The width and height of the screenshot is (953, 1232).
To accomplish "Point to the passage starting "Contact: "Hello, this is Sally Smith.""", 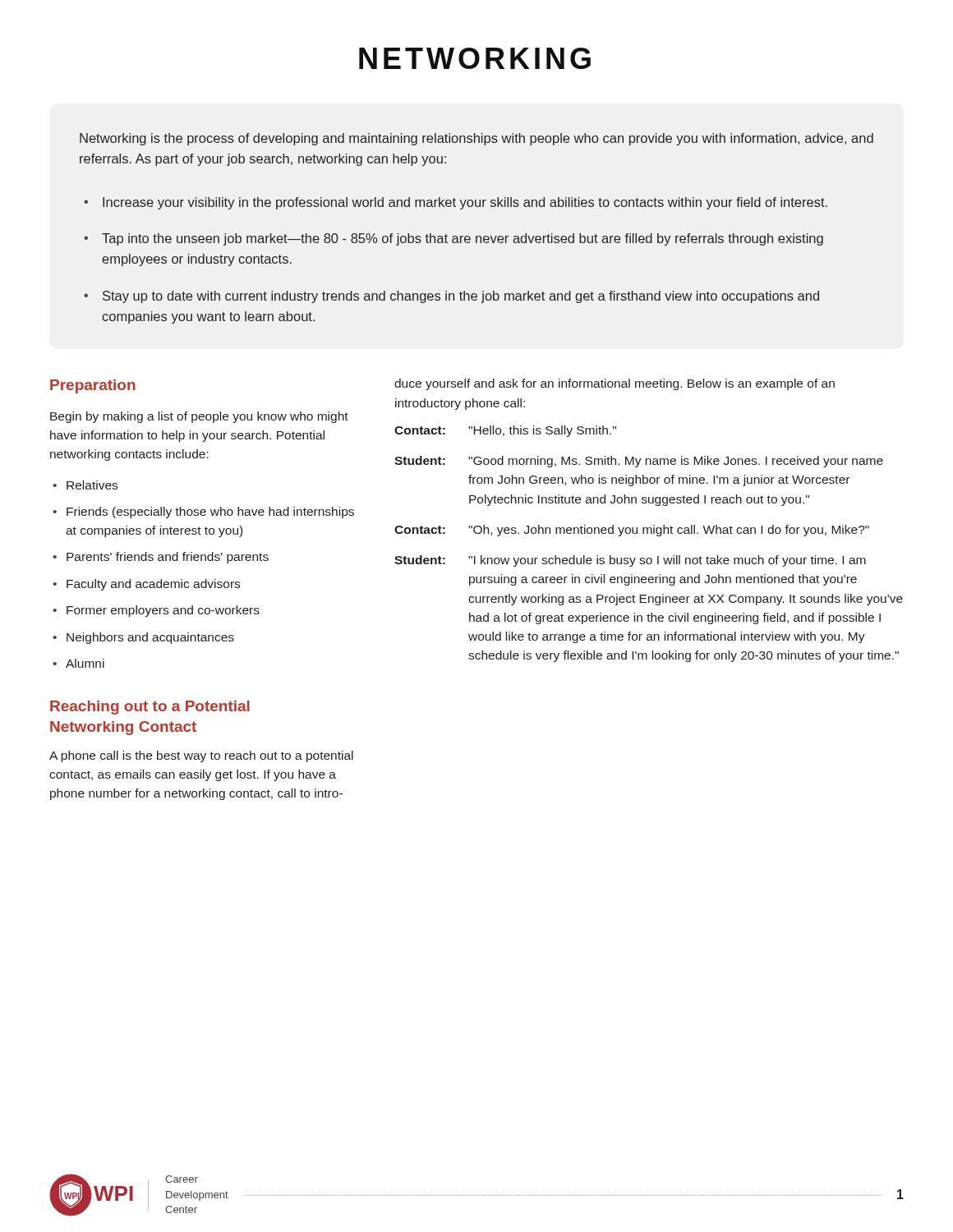I will (x=505, y=431).
